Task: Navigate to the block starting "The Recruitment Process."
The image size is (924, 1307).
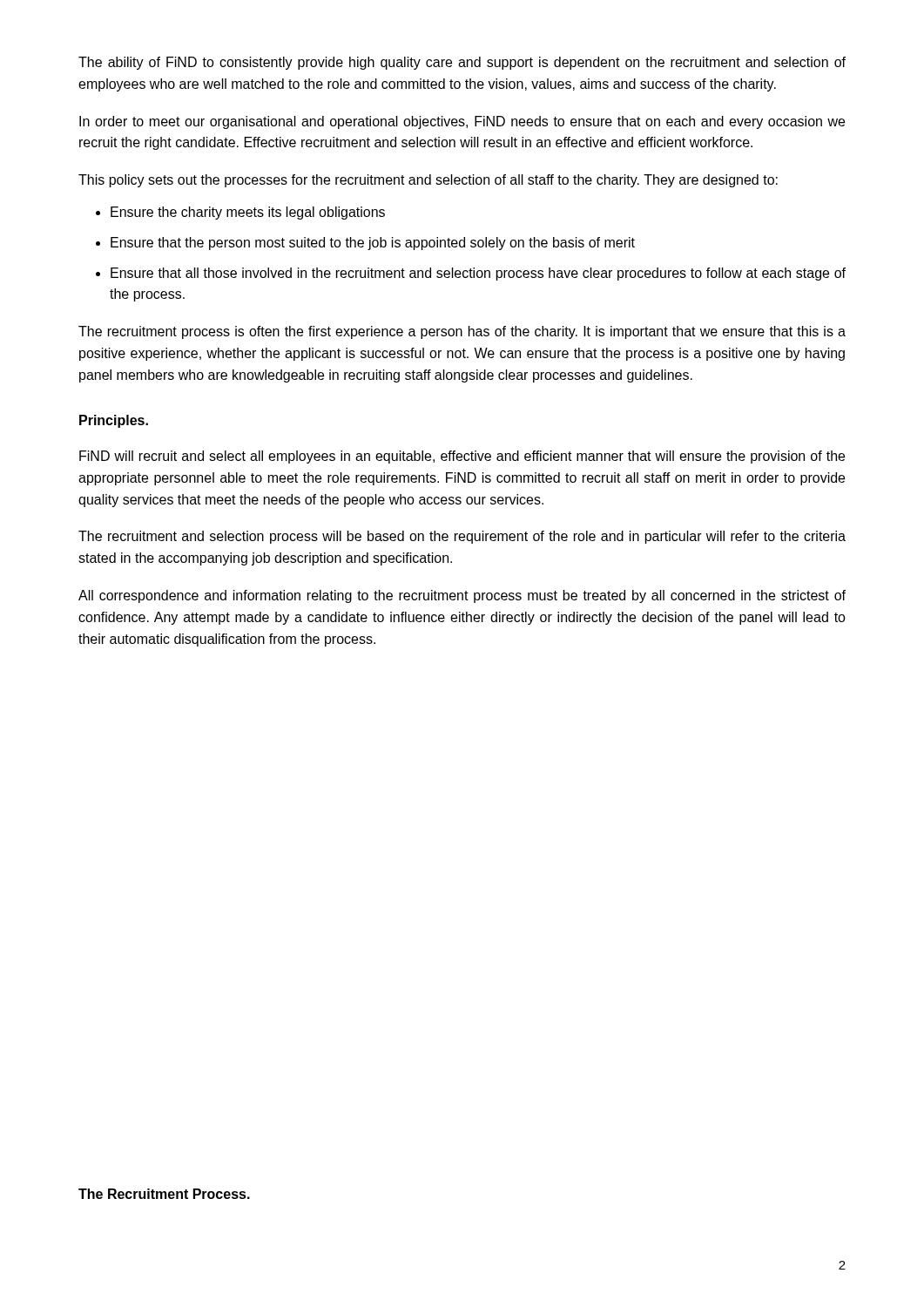Action: [164, 1194]
